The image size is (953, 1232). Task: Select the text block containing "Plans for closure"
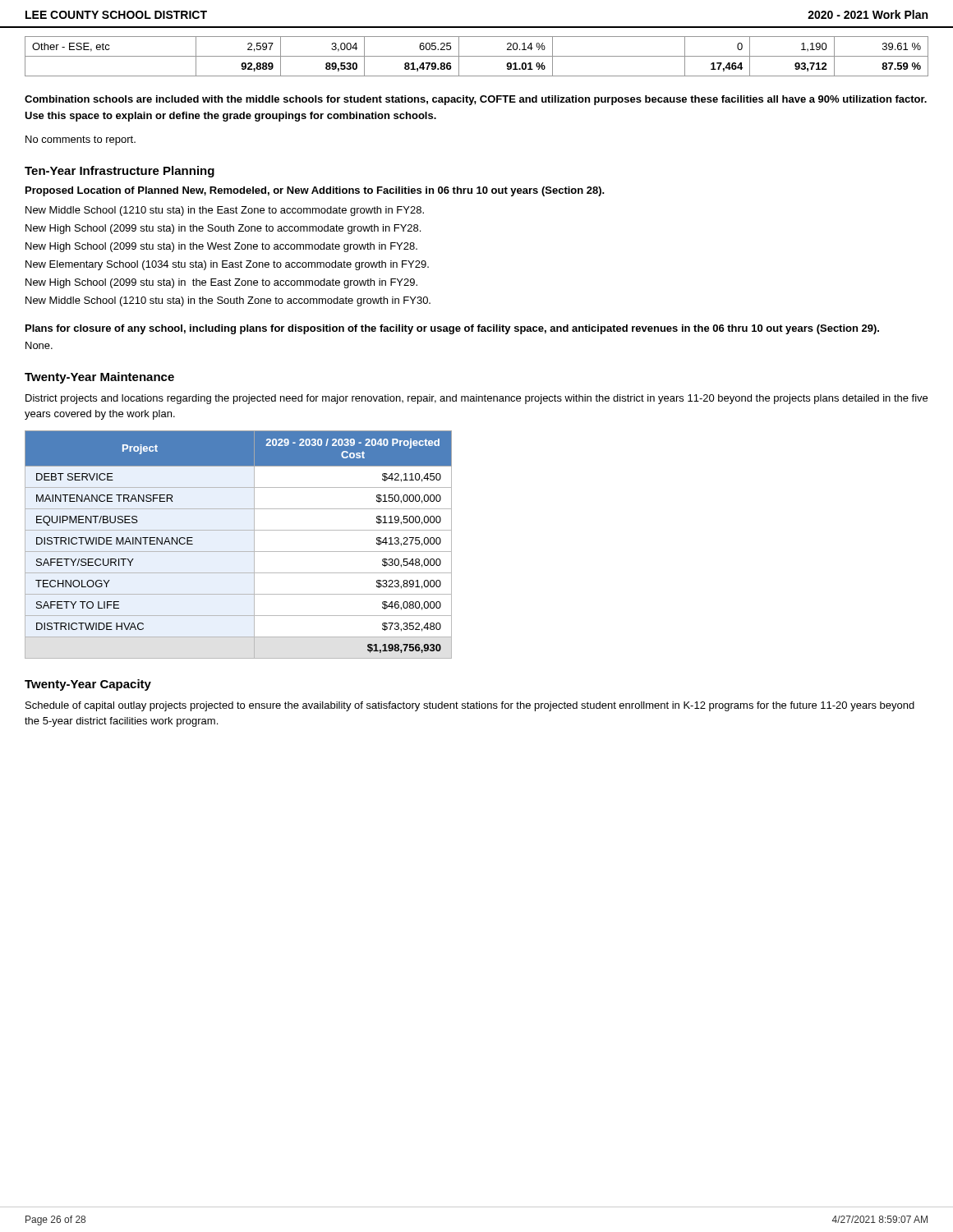pos(452,328)
